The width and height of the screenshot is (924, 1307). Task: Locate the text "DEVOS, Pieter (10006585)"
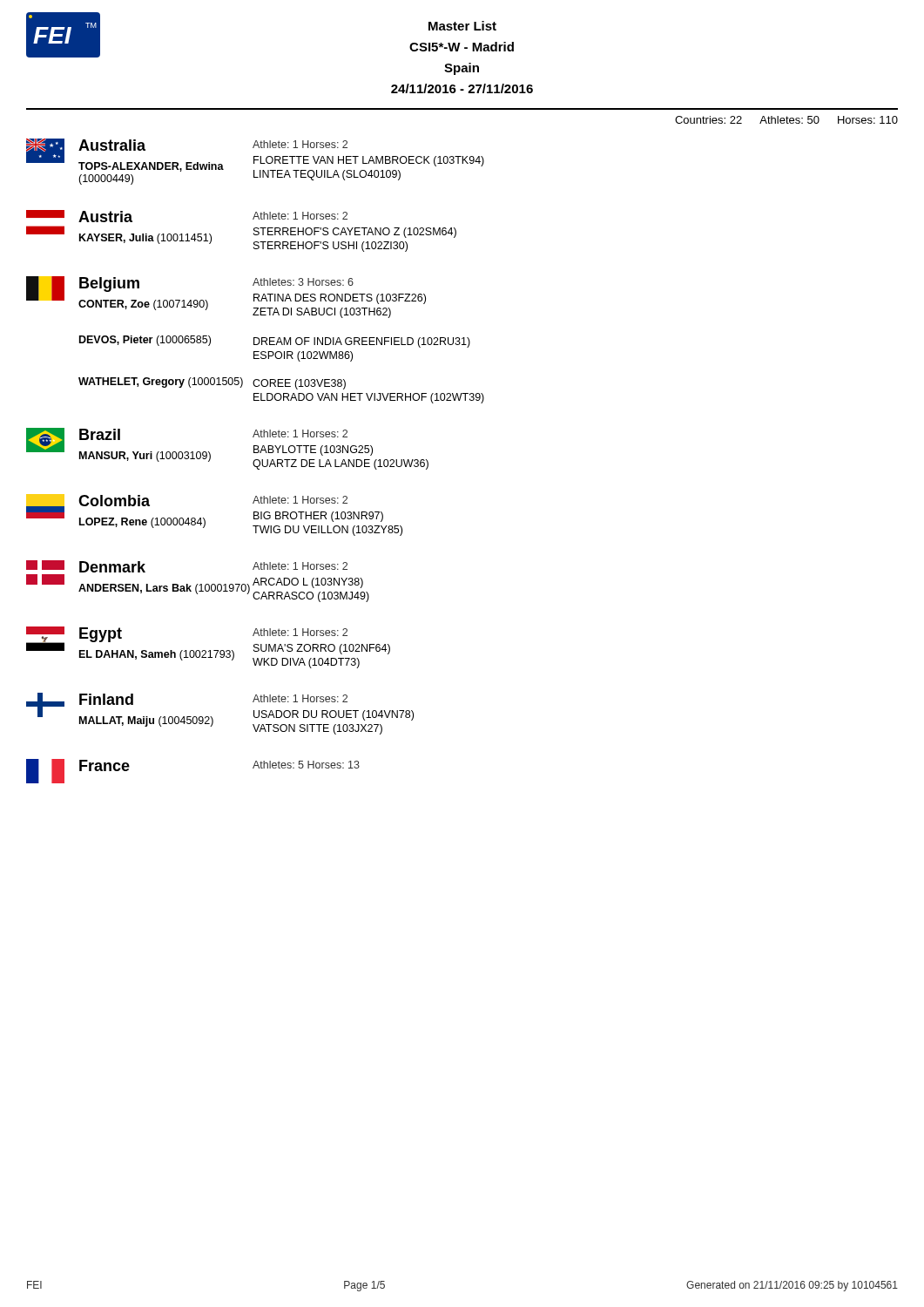145,340
